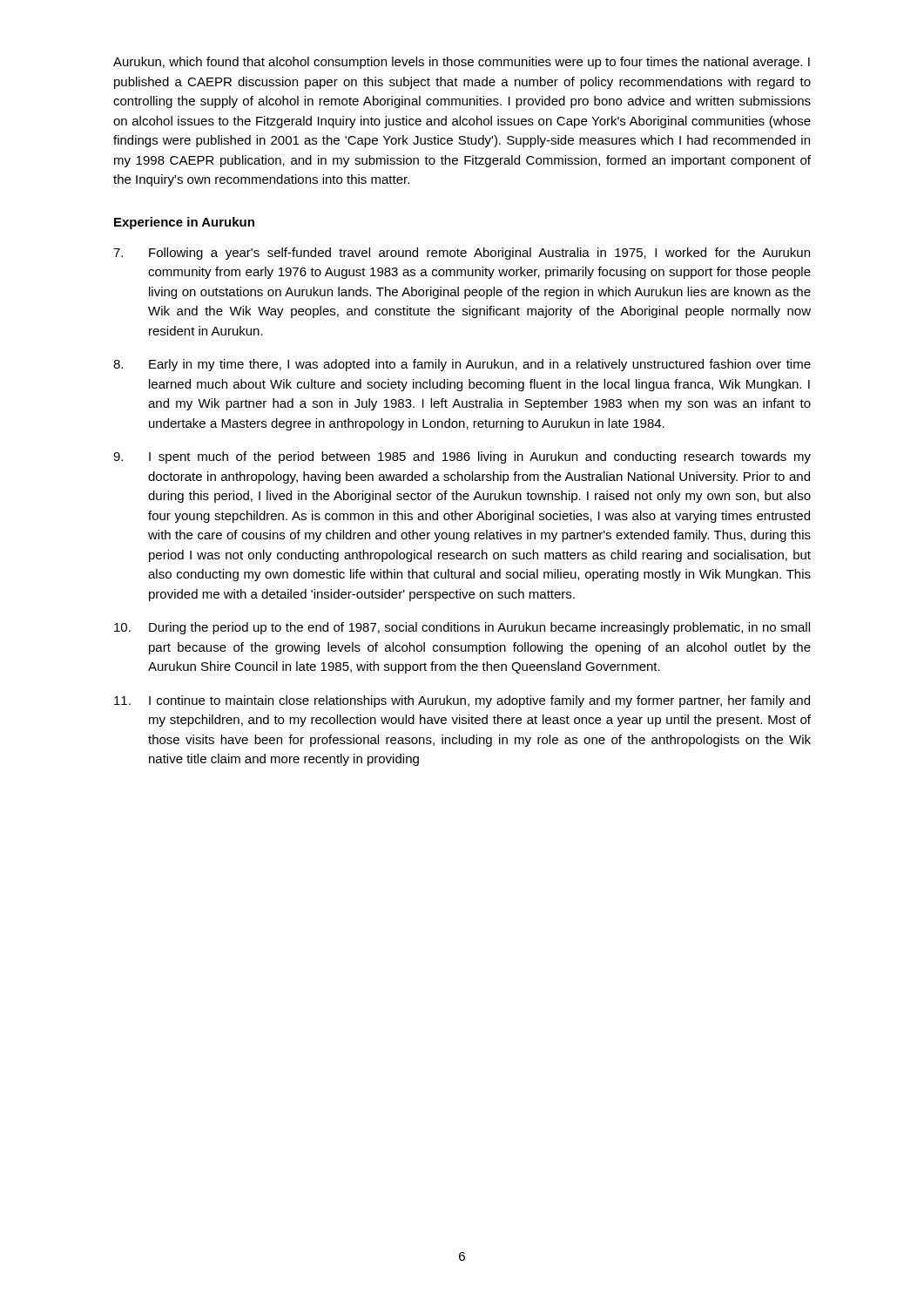This screenshot has height=1307, width=924.
Task: Click on the block starting "11. I continue to maintain close relationships with"
Action: click(x=462, y=730)
